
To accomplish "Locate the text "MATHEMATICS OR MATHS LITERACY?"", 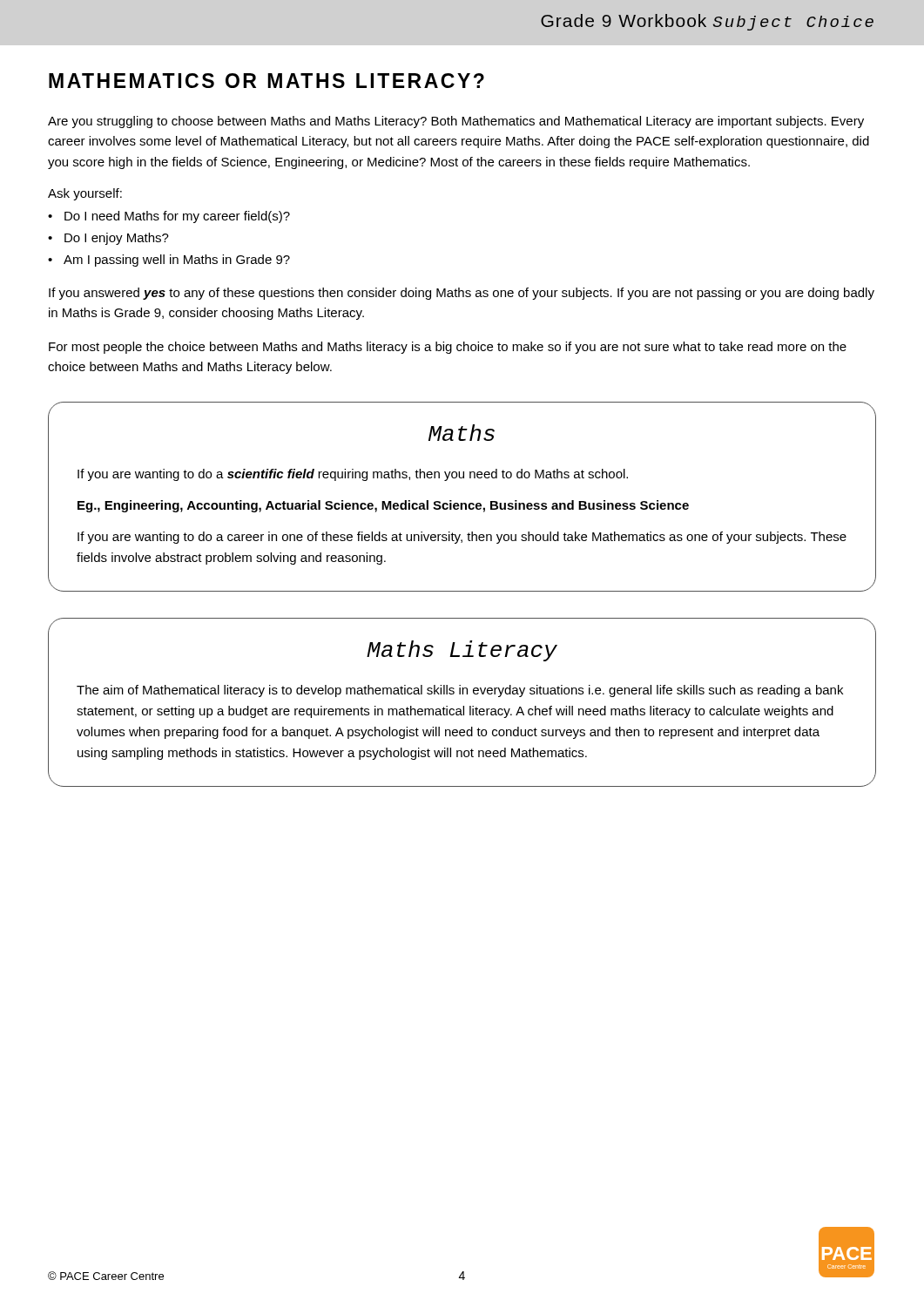I will tap(267, 81).
